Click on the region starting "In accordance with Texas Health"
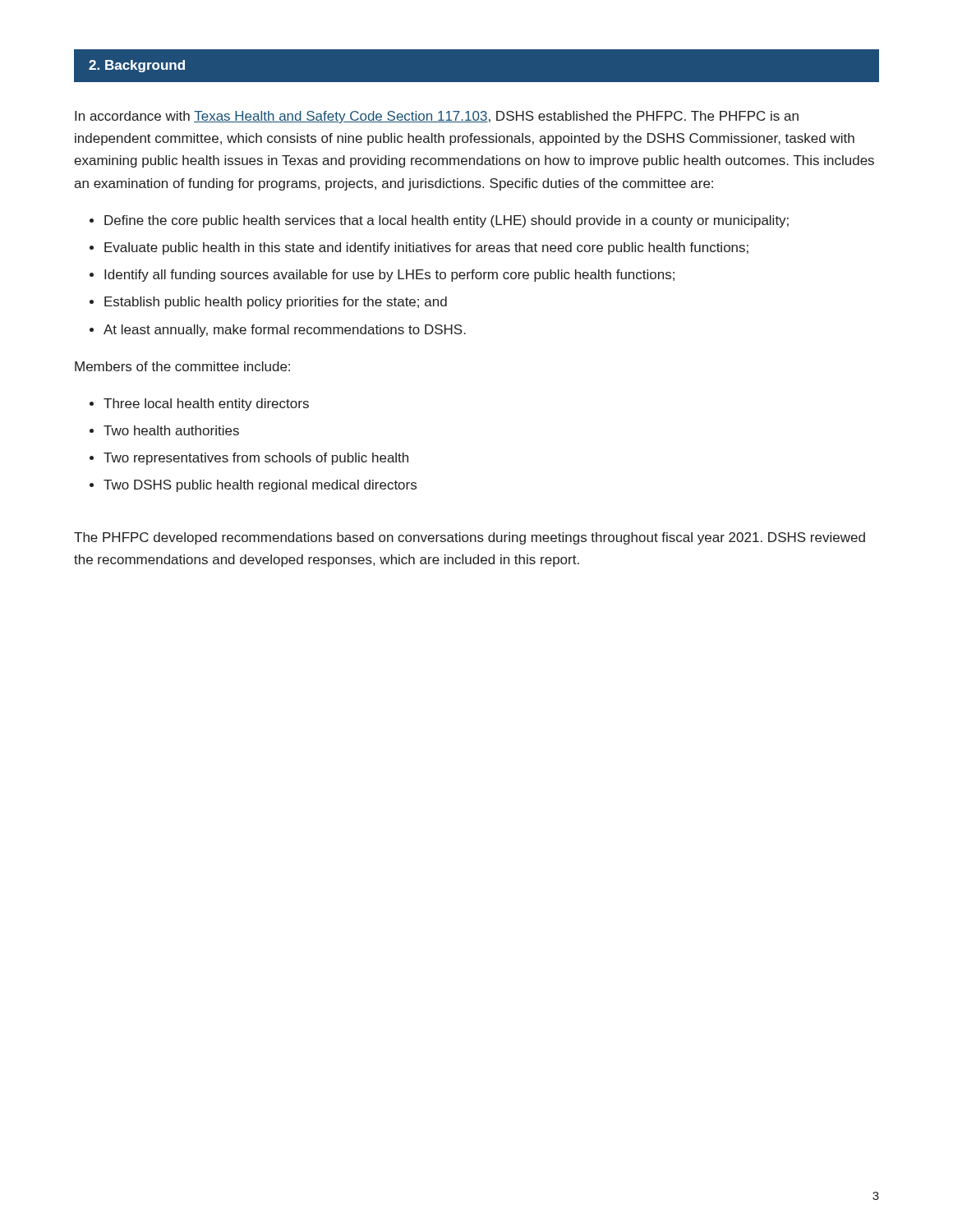This screenshot has height=1232, width=953. pos(474,150)
